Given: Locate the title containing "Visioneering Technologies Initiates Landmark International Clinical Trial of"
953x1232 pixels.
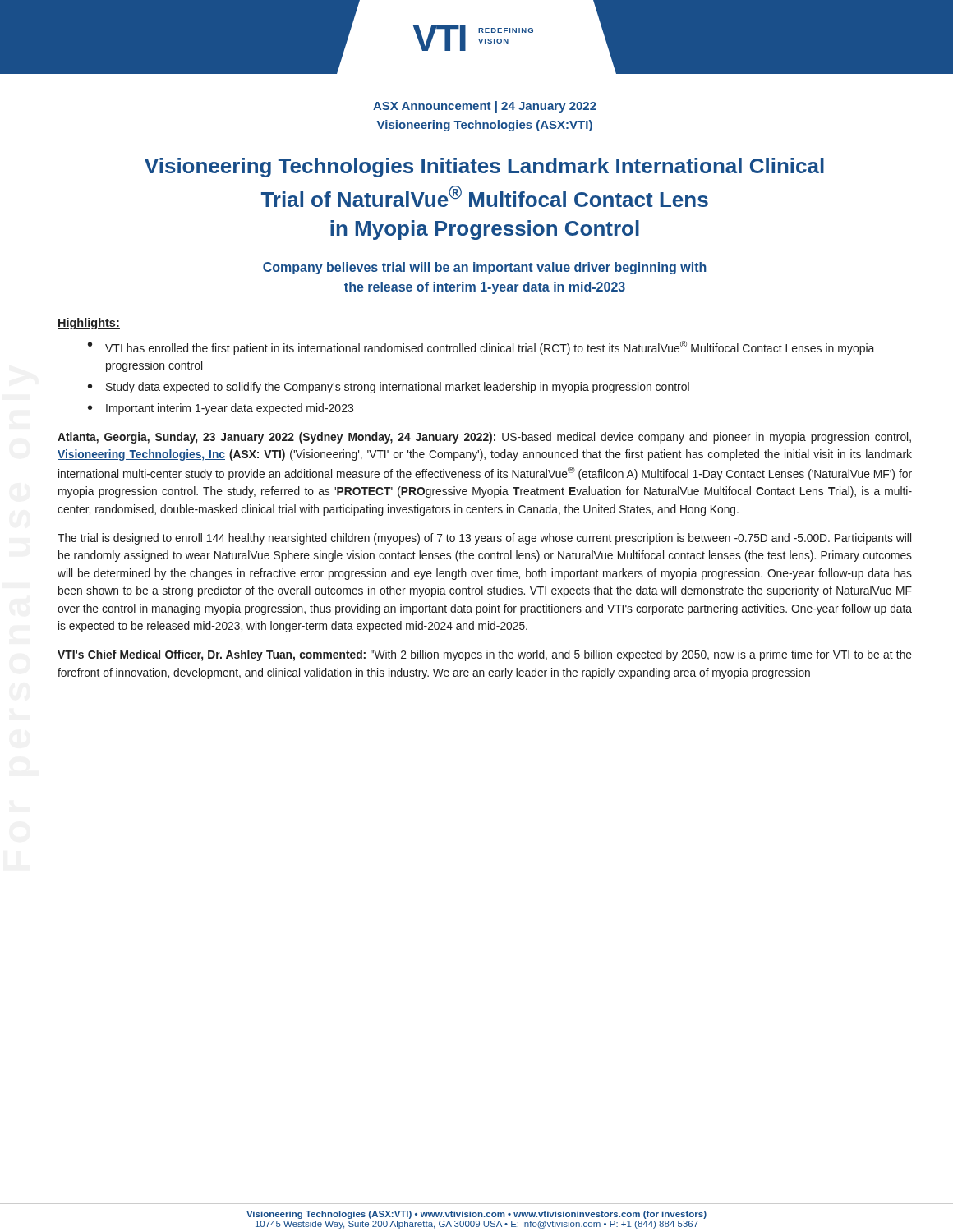Looking at the screenshot, I should coord(485,197).
